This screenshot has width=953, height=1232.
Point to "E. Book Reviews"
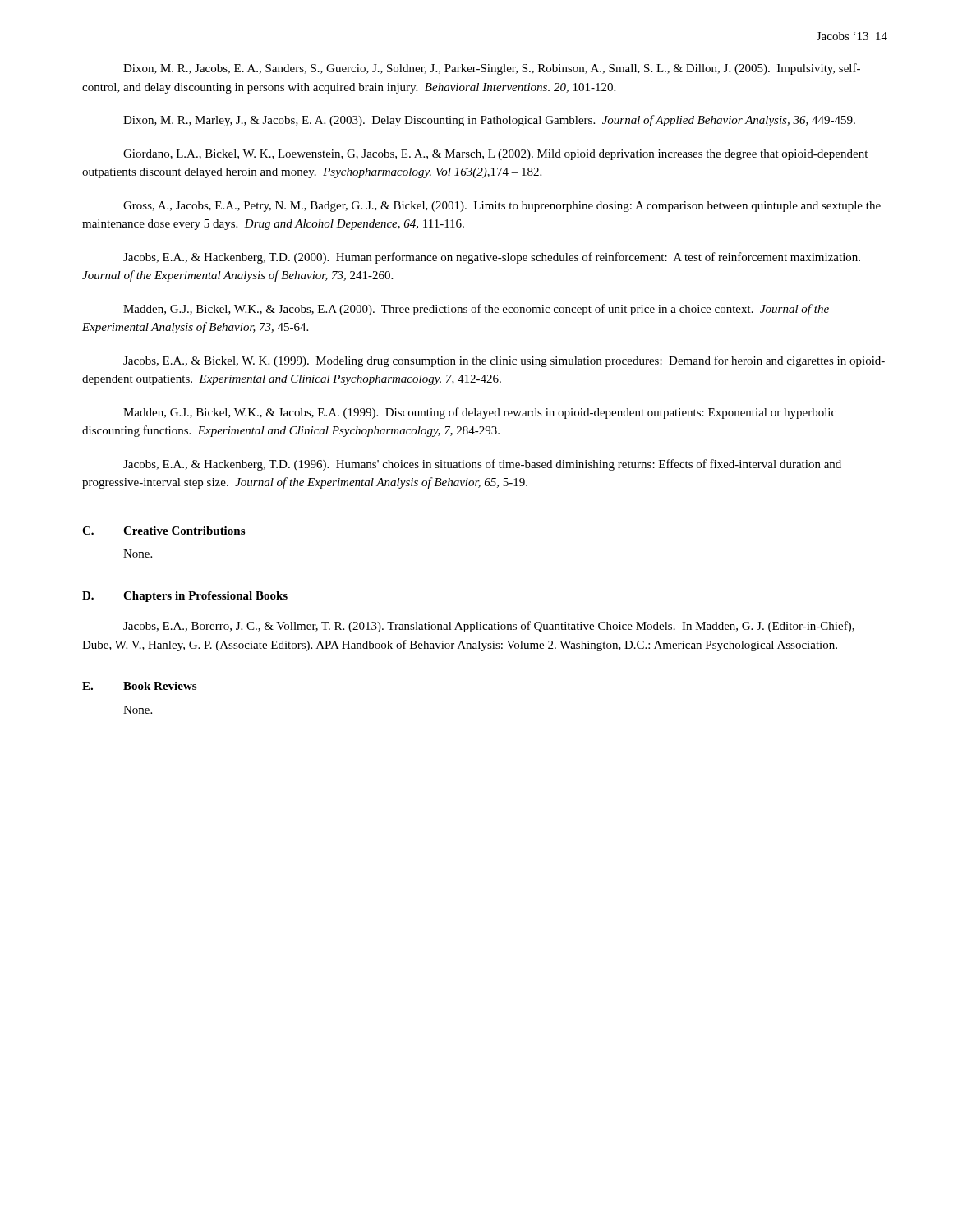pyautogui.click(x=139, y=686)
